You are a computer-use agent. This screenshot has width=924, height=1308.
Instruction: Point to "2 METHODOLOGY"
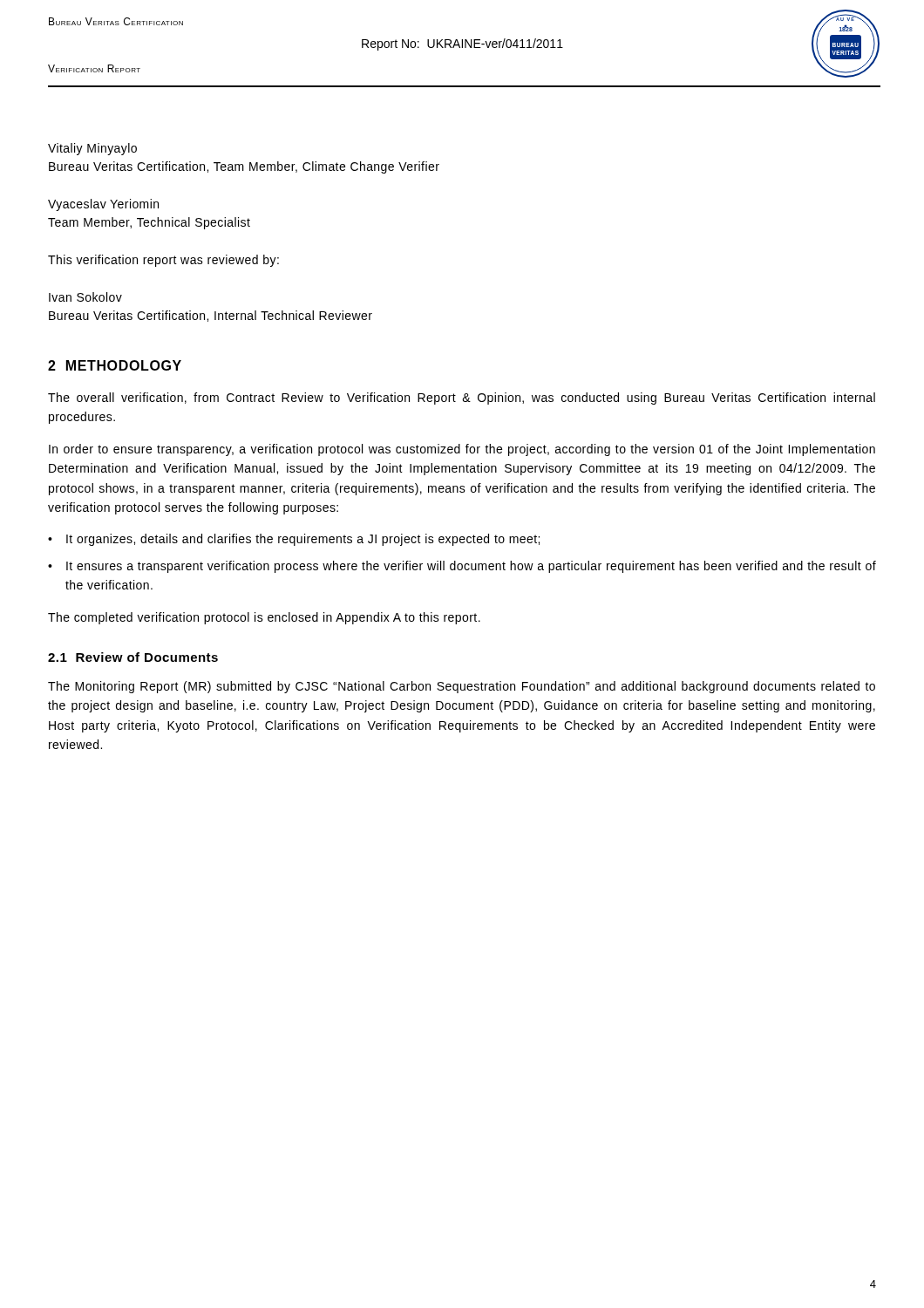coord(115,366)
